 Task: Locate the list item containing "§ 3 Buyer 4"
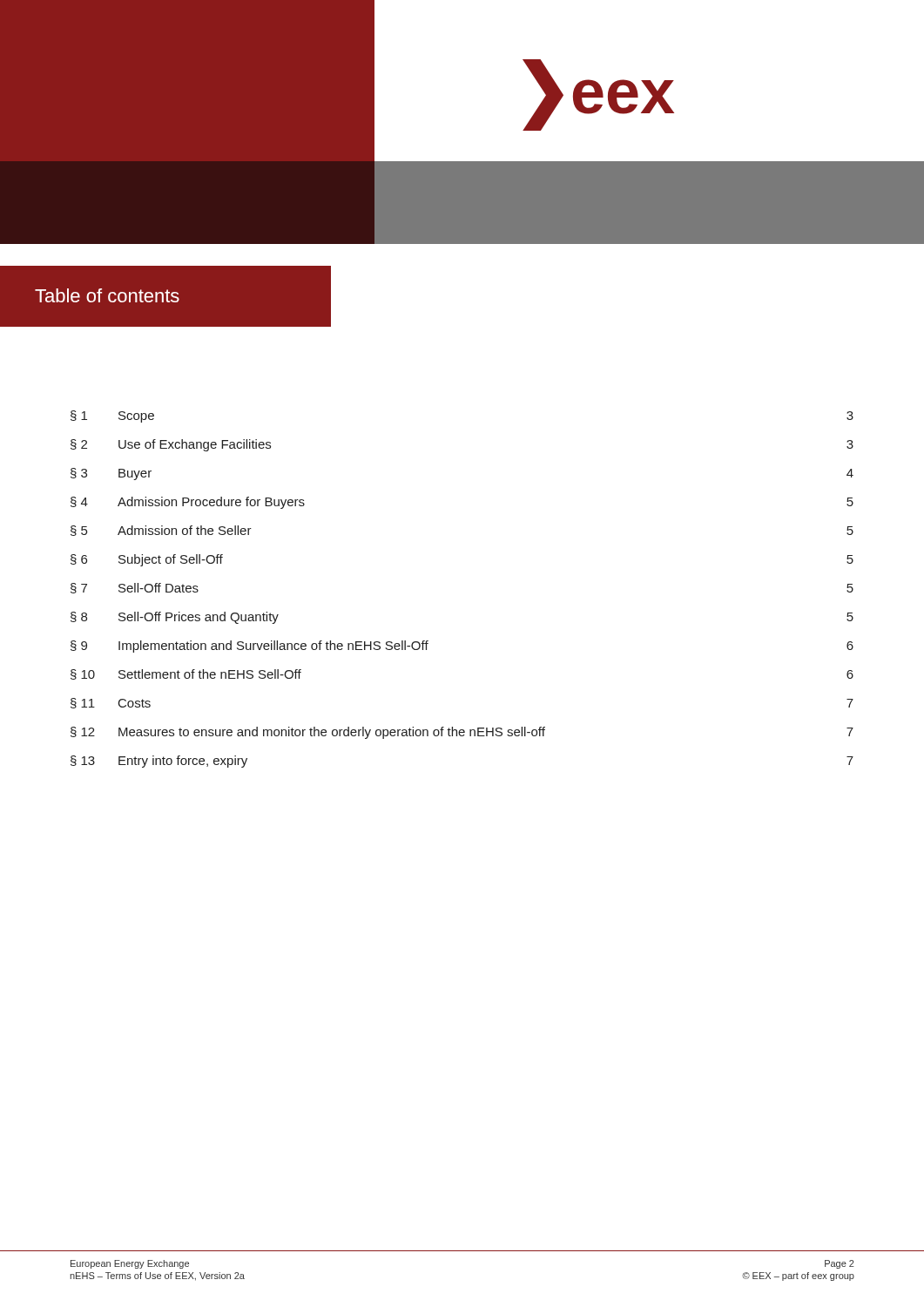pos(137,474)
